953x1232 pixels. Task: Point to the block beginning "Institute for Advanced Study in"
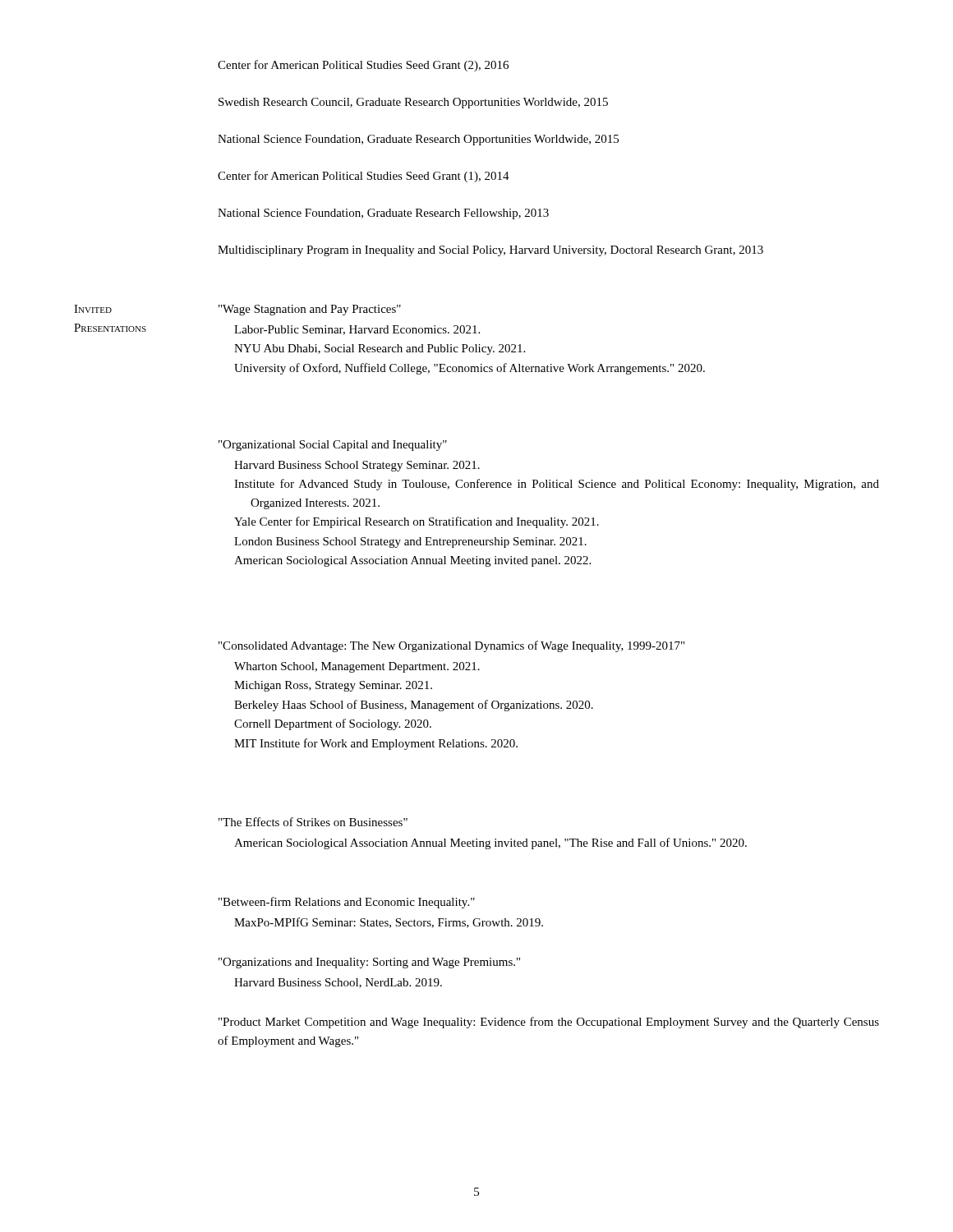point(557,493)
